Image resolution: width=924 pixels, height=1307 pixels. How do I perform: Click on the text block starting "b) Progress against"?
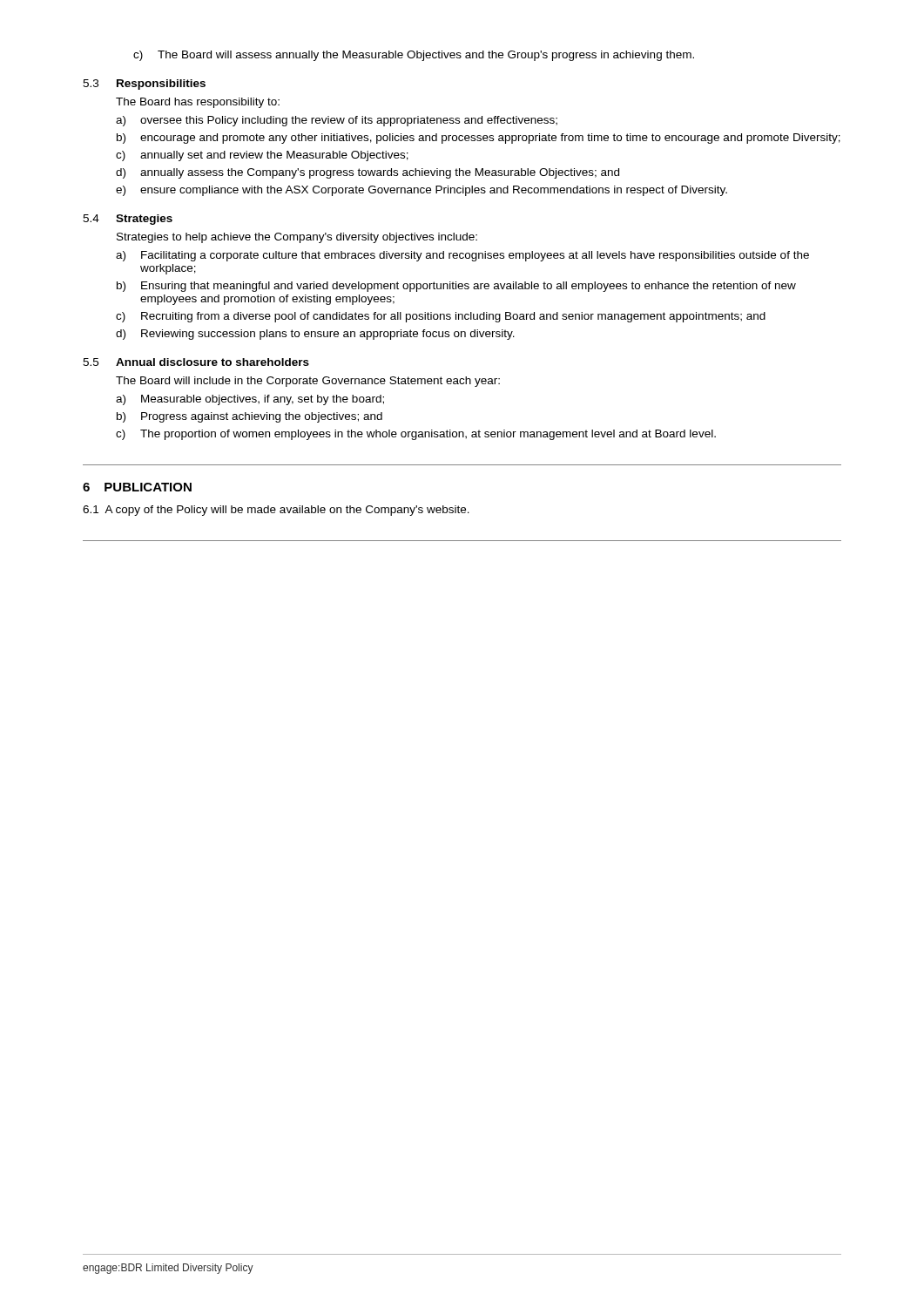pos(250,417)
